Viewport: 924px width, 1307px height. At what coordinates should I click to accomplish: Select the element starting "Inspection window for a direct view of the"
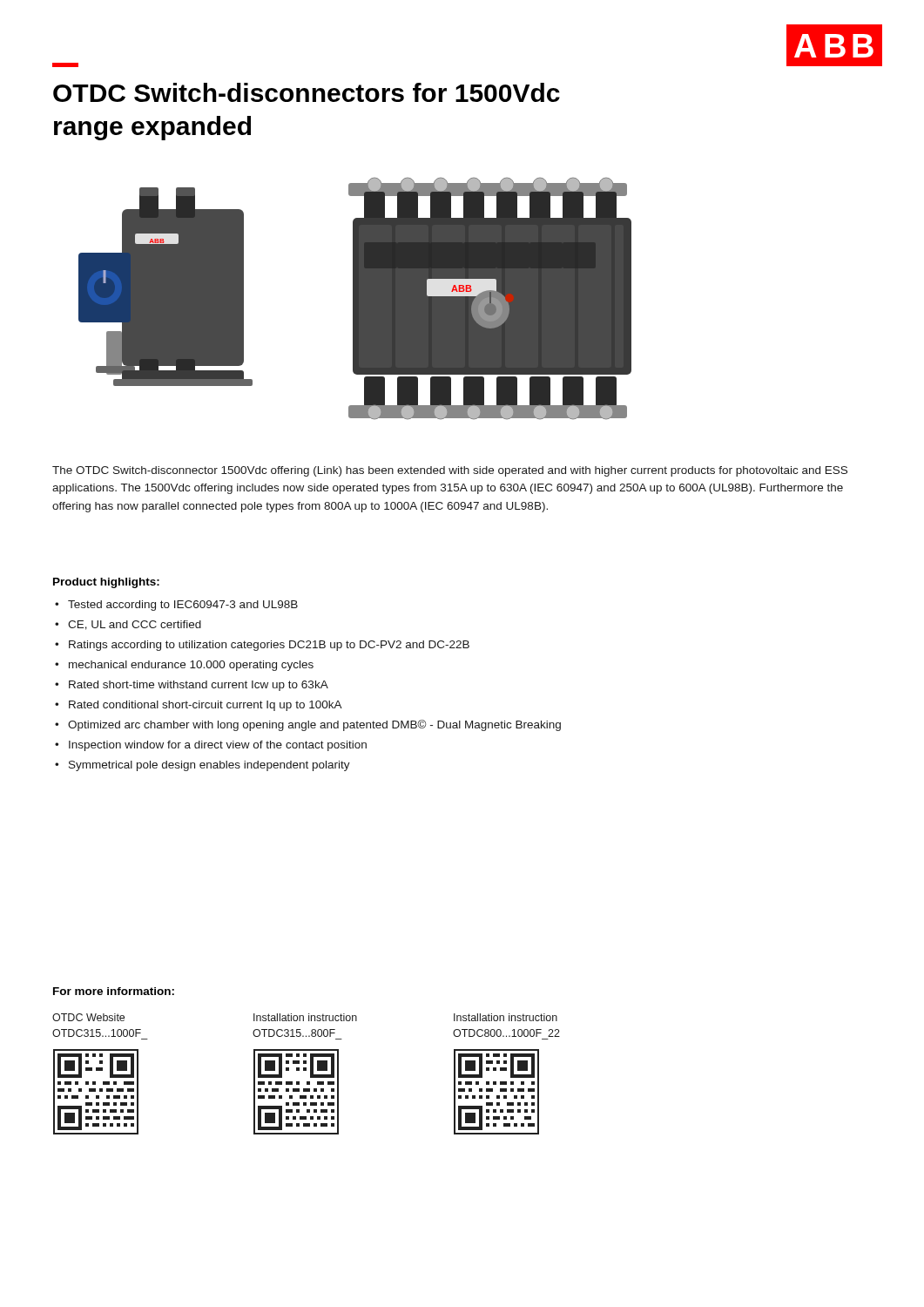tap(218, 744)
